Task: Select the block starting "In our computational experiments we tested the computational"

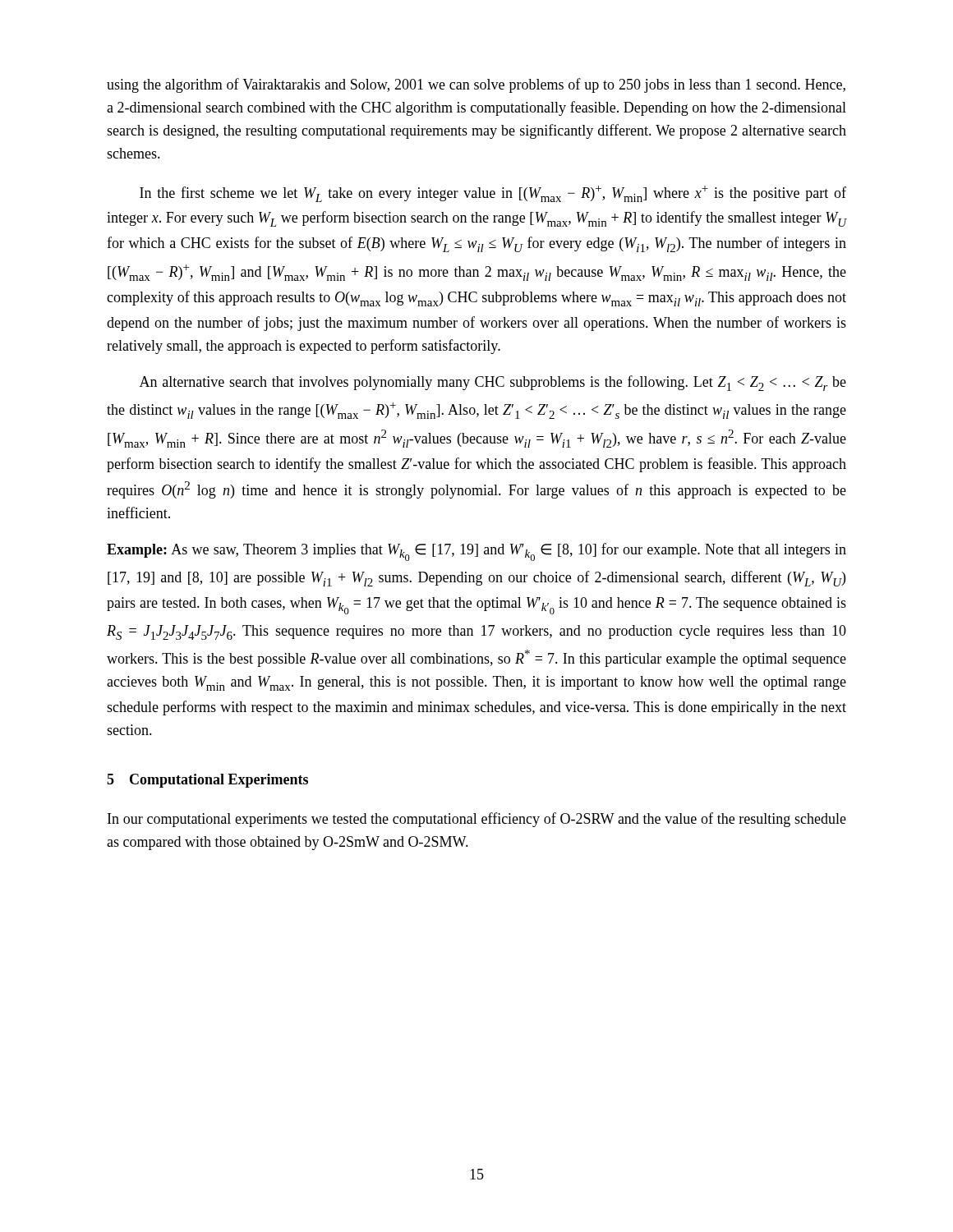Action: pos(476,831)
